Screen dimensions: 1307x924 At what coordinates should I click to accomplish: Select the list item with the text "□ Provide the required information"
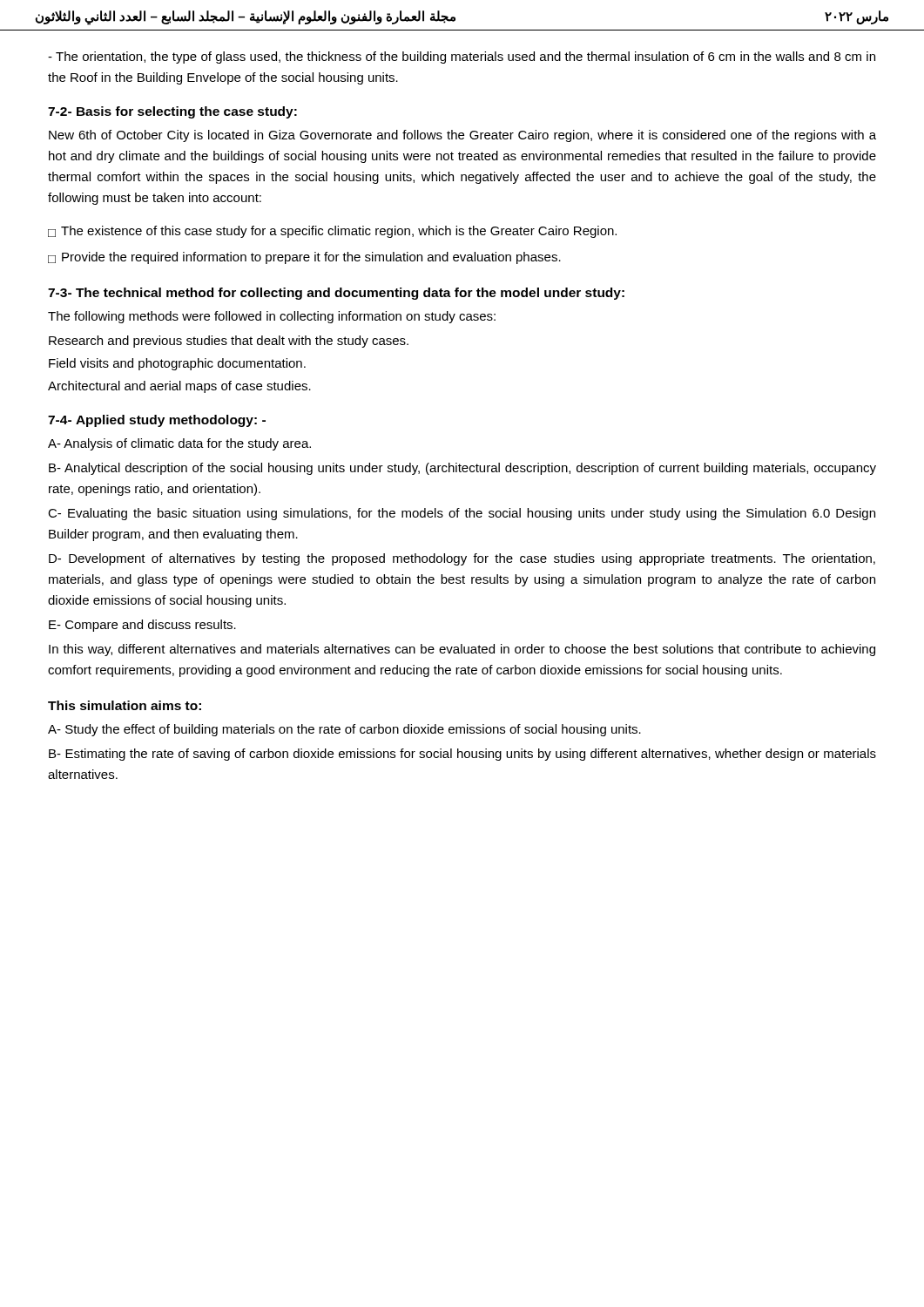click(x=305, y=258)
